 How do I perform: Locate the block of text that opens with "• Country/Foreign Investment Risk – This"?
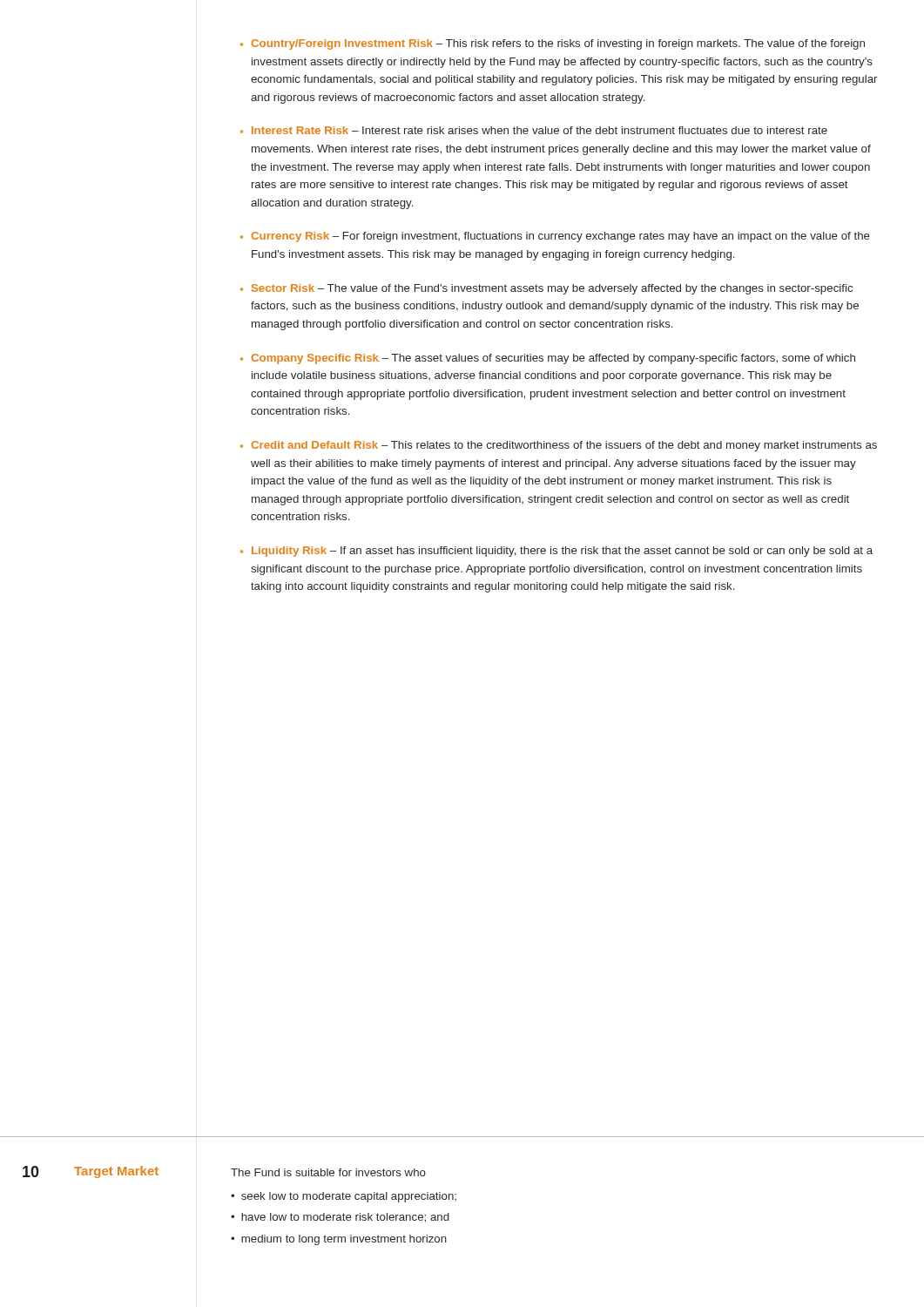[560, 71]
